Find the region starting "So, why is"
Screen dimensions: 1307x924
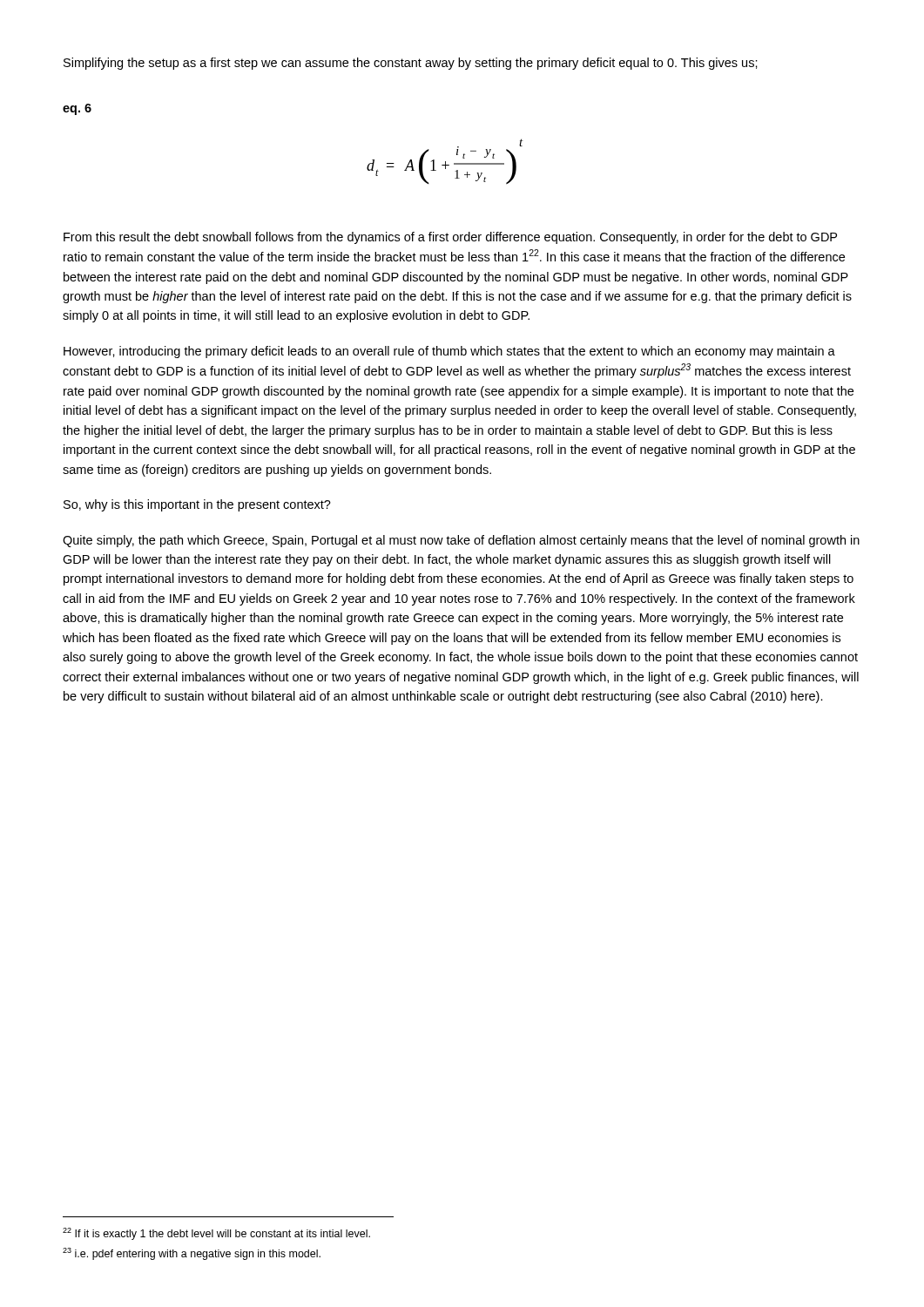click(x=197, y=505)
